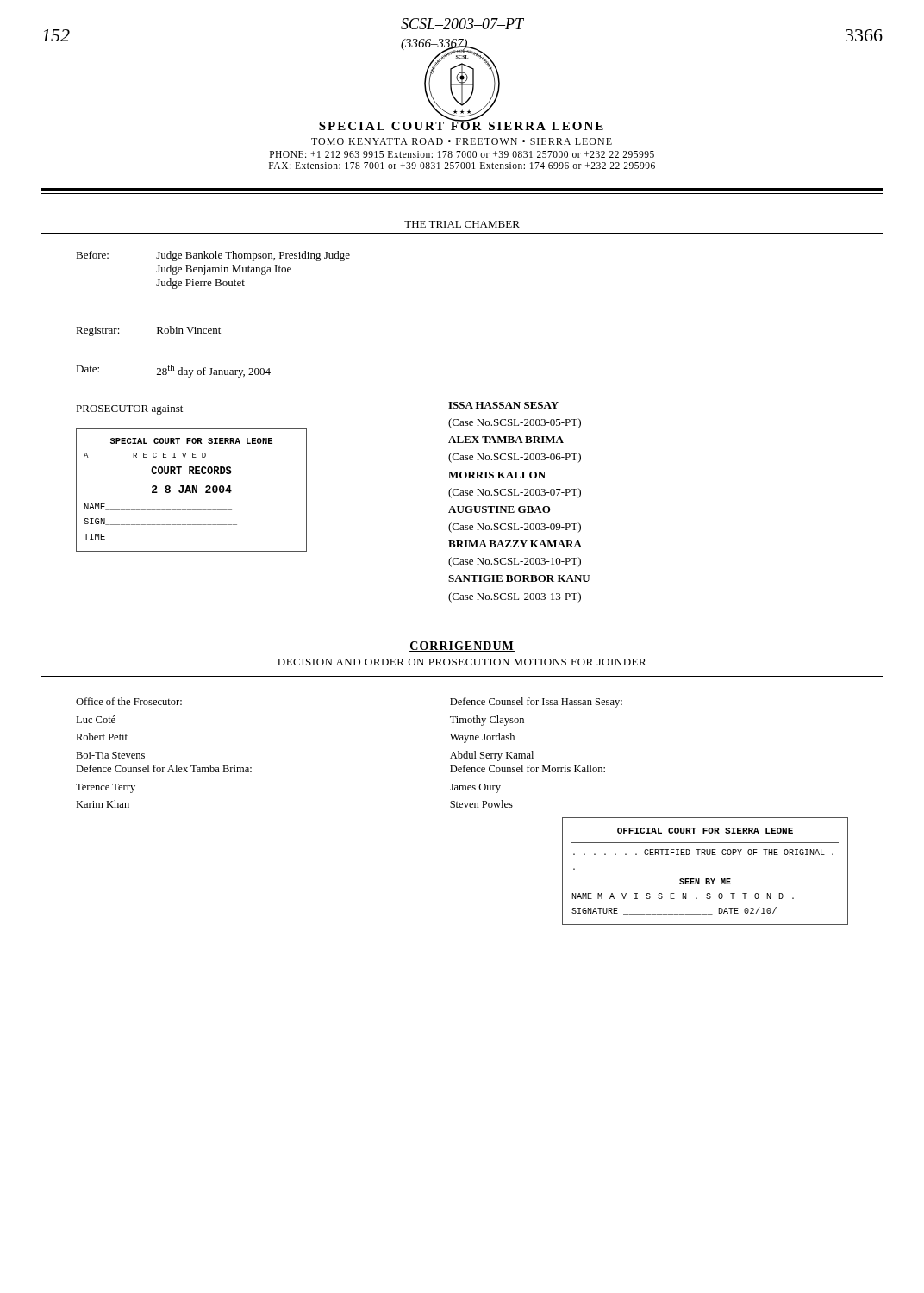Navigate to the block starting "PROSECUTOR against"
924x1293 pixels.
[x=129, y=408]
